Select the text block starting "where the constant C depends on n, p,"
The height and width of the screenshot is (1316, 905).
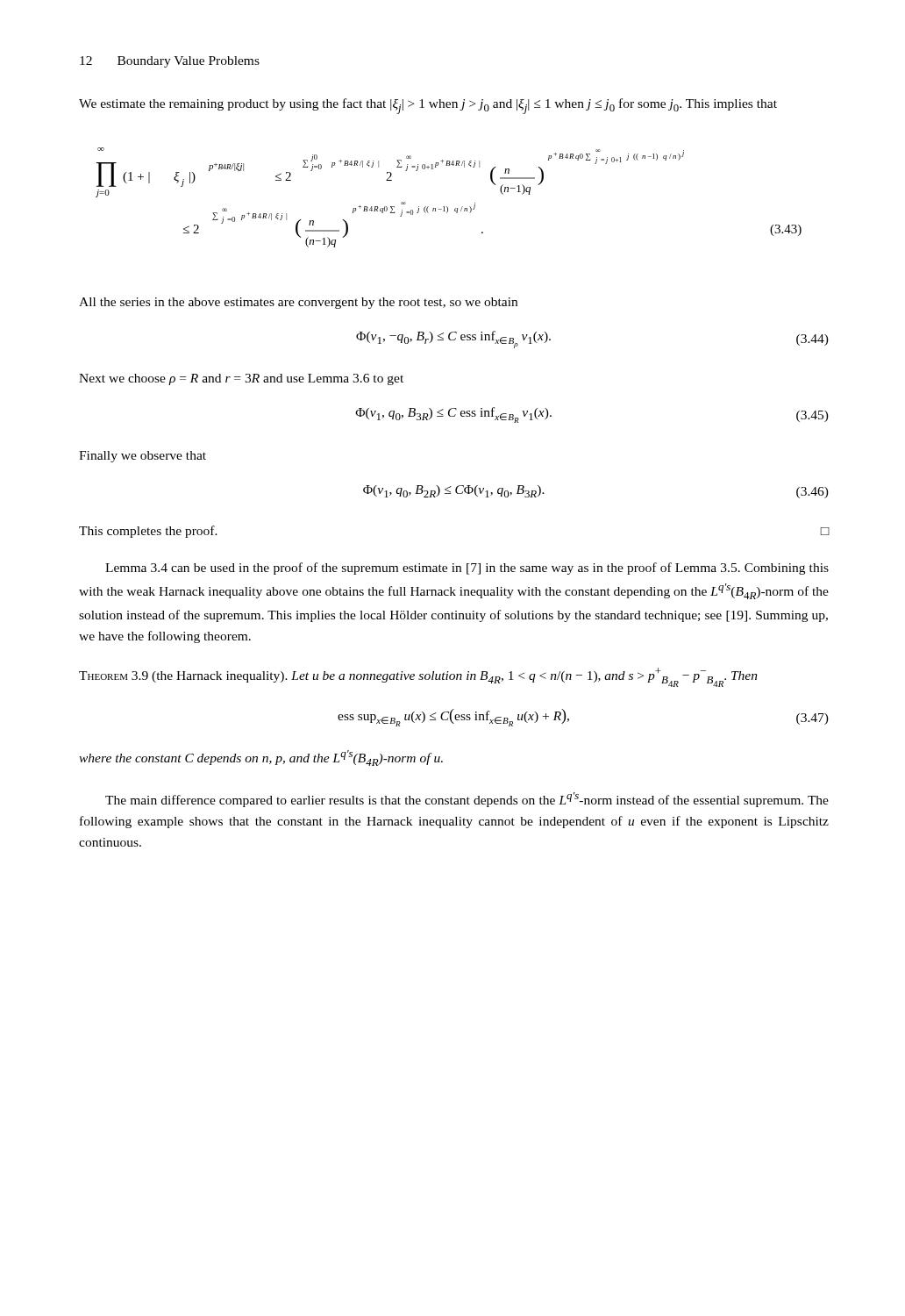[x=261, y=757]
